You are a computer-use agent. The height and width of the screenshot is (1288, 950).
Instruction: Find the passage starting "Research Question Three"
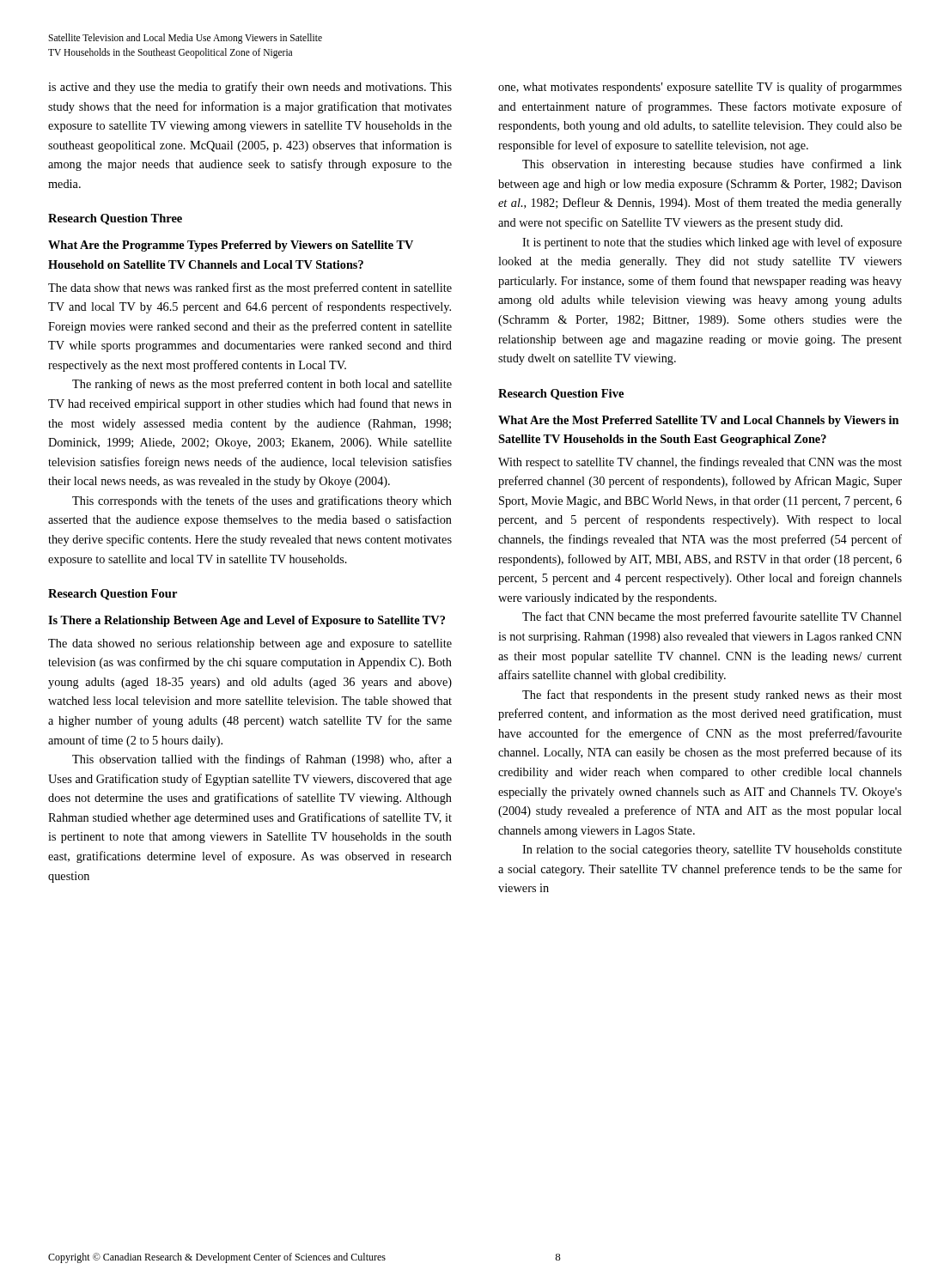[x=115, y=219]
